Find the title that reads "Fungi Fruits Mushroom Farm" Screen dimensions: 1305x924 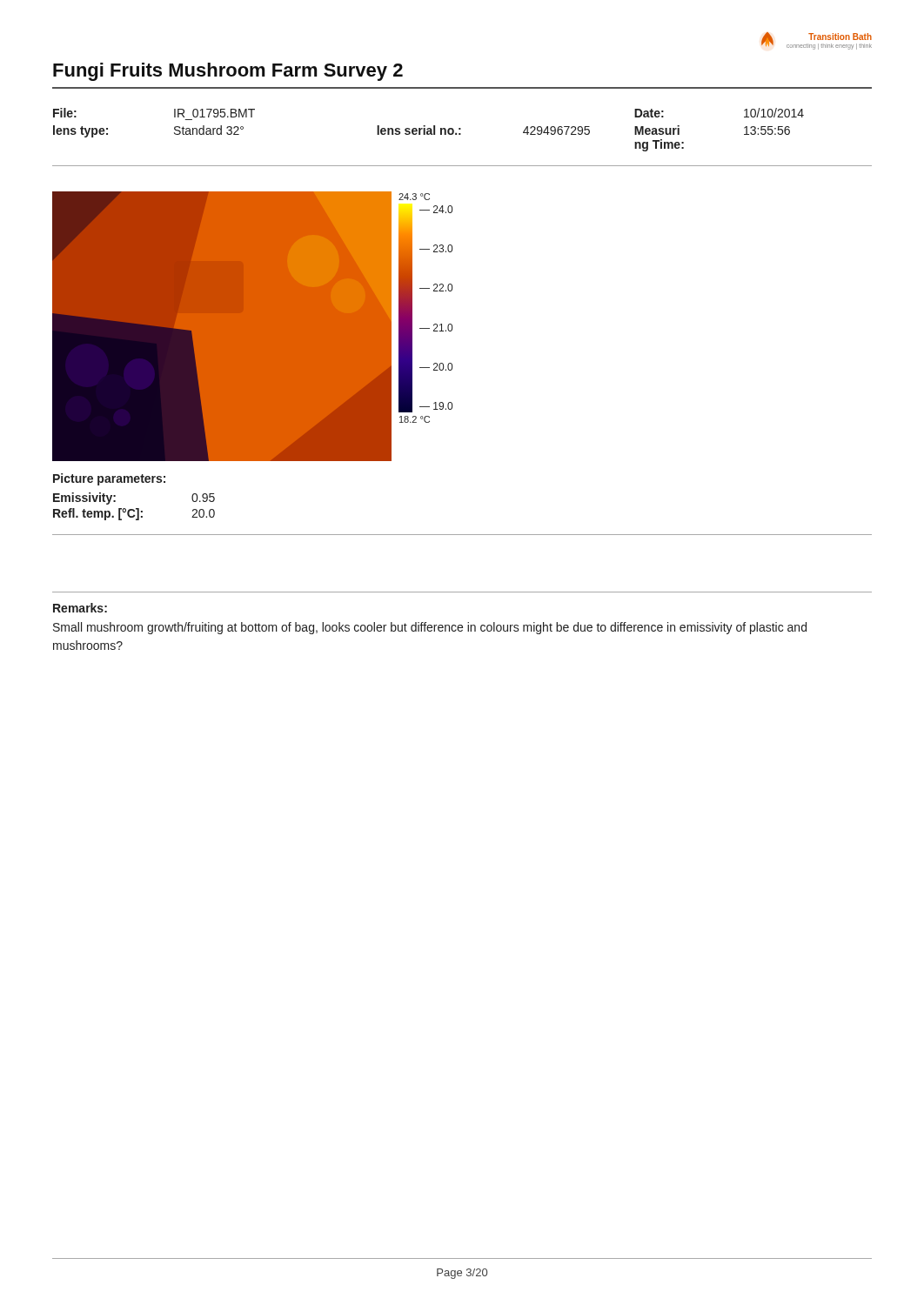click(x=228, y=70)
